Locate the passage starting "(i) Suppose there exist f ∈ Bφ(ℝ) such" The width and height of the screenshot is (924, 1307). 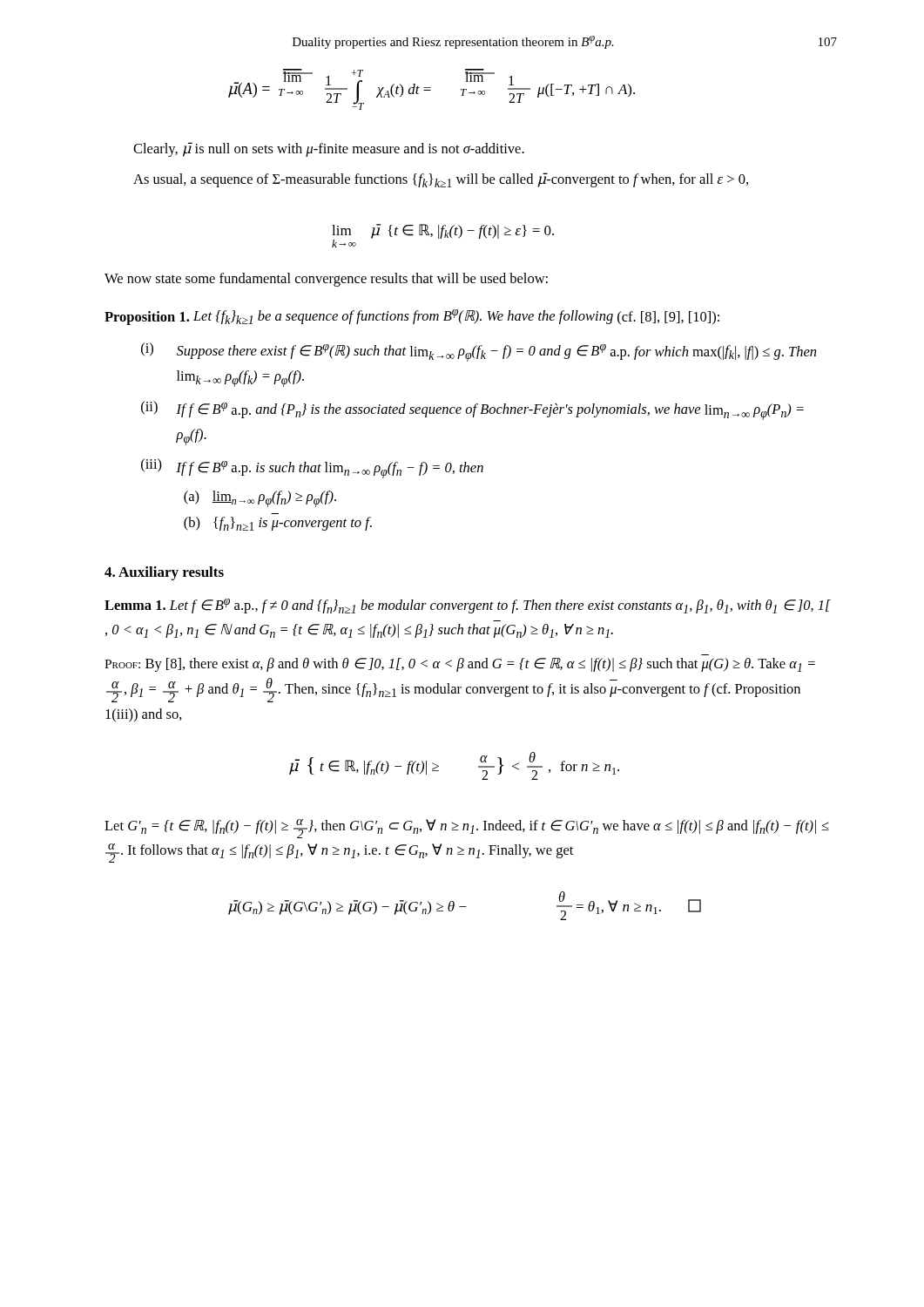[489, 364]
